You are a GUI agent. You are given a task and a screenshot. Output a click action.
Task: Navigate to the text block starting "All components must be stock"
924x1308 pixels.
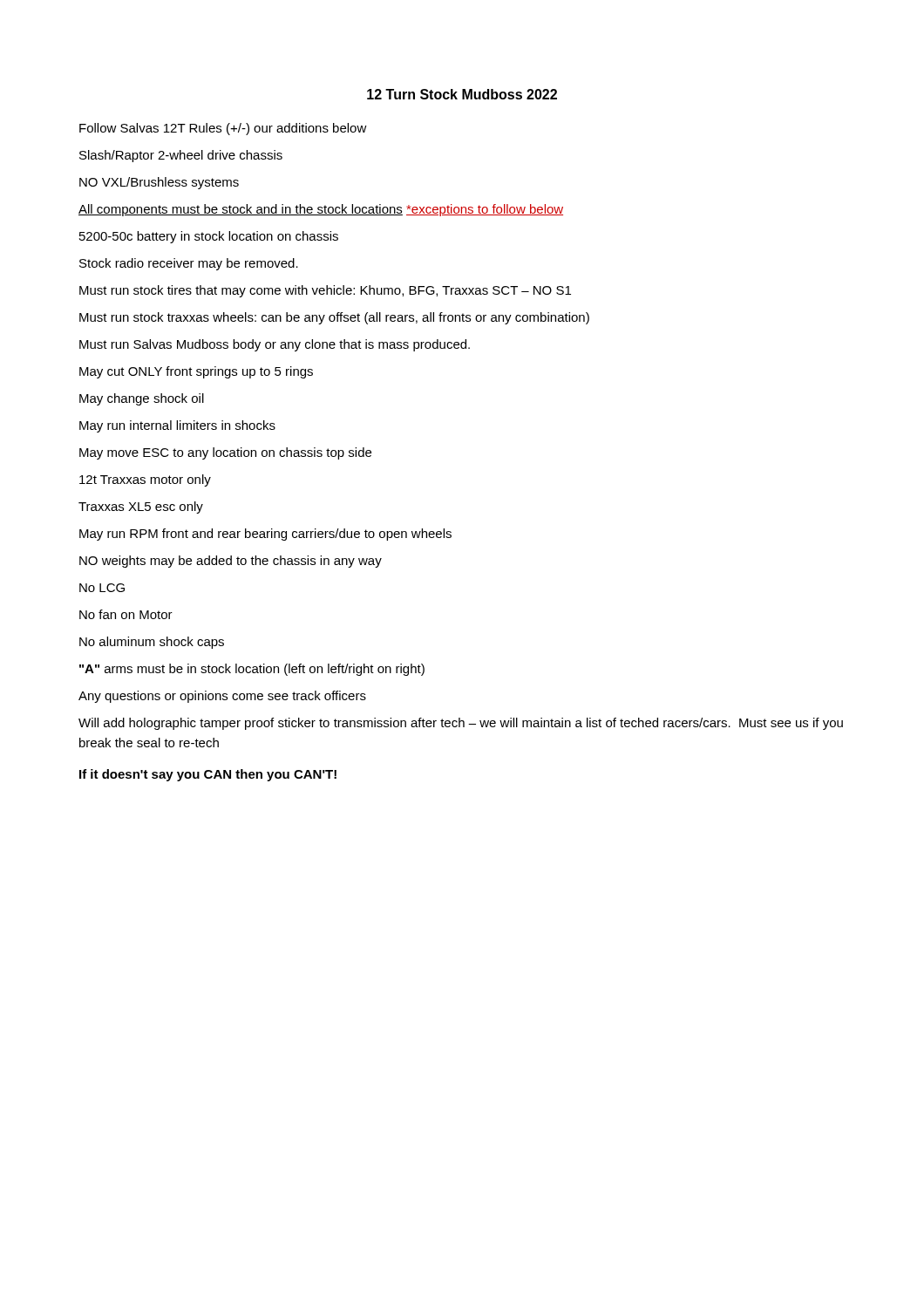click(321, 209)
